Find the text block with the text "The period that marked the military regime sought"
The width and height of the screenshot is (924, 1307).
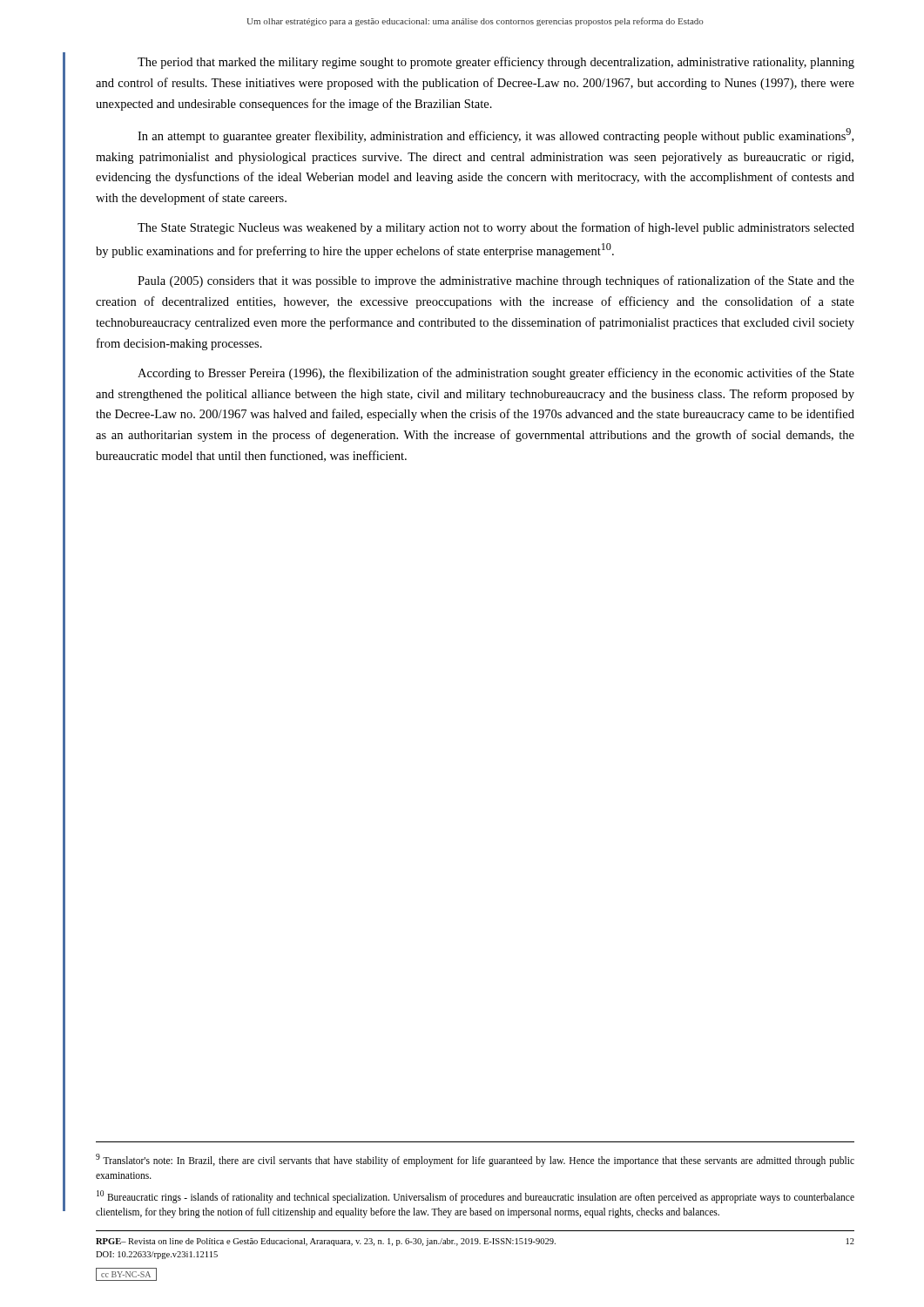point(475,83)
